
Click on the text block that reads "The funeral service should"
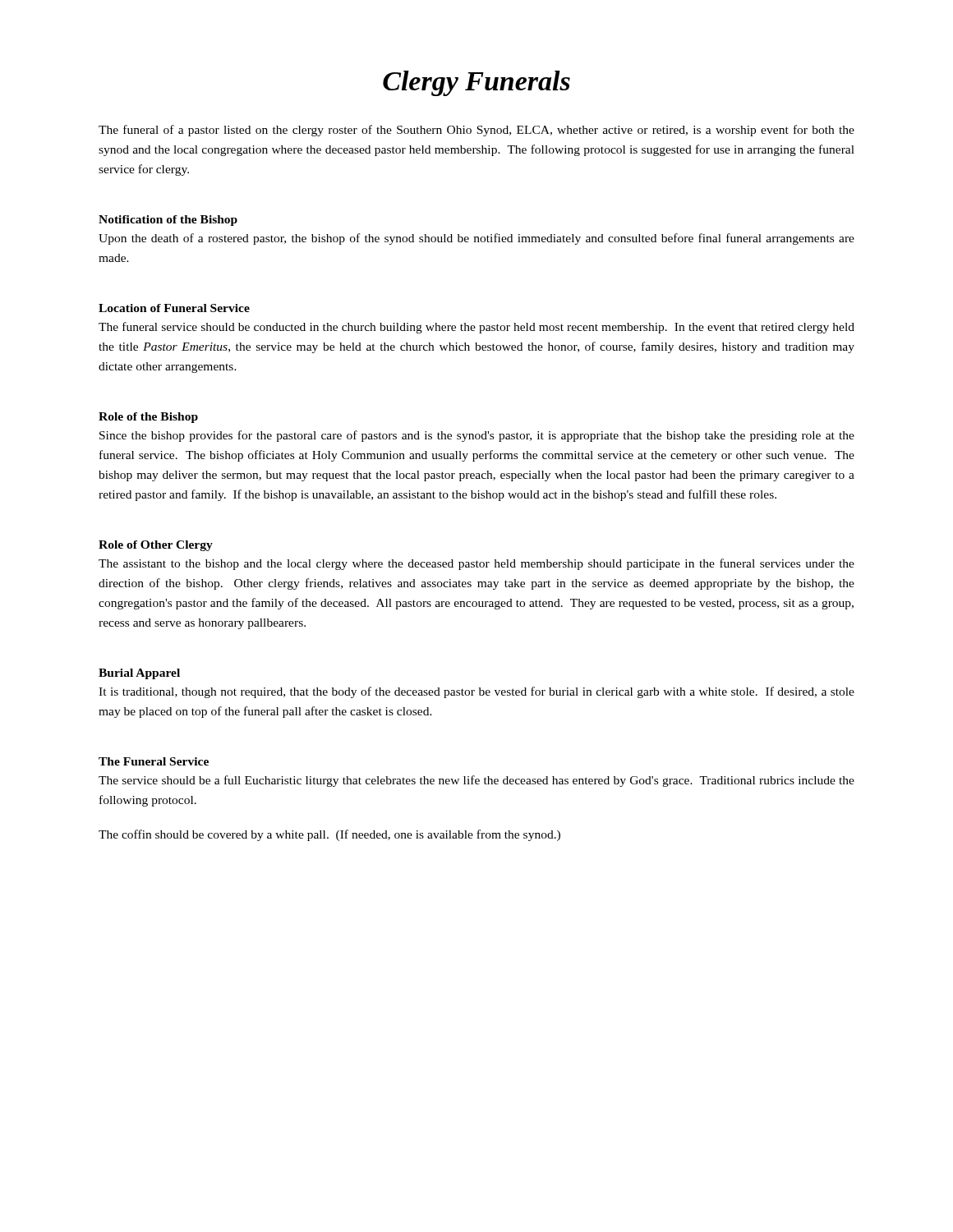tap(476, 346)
